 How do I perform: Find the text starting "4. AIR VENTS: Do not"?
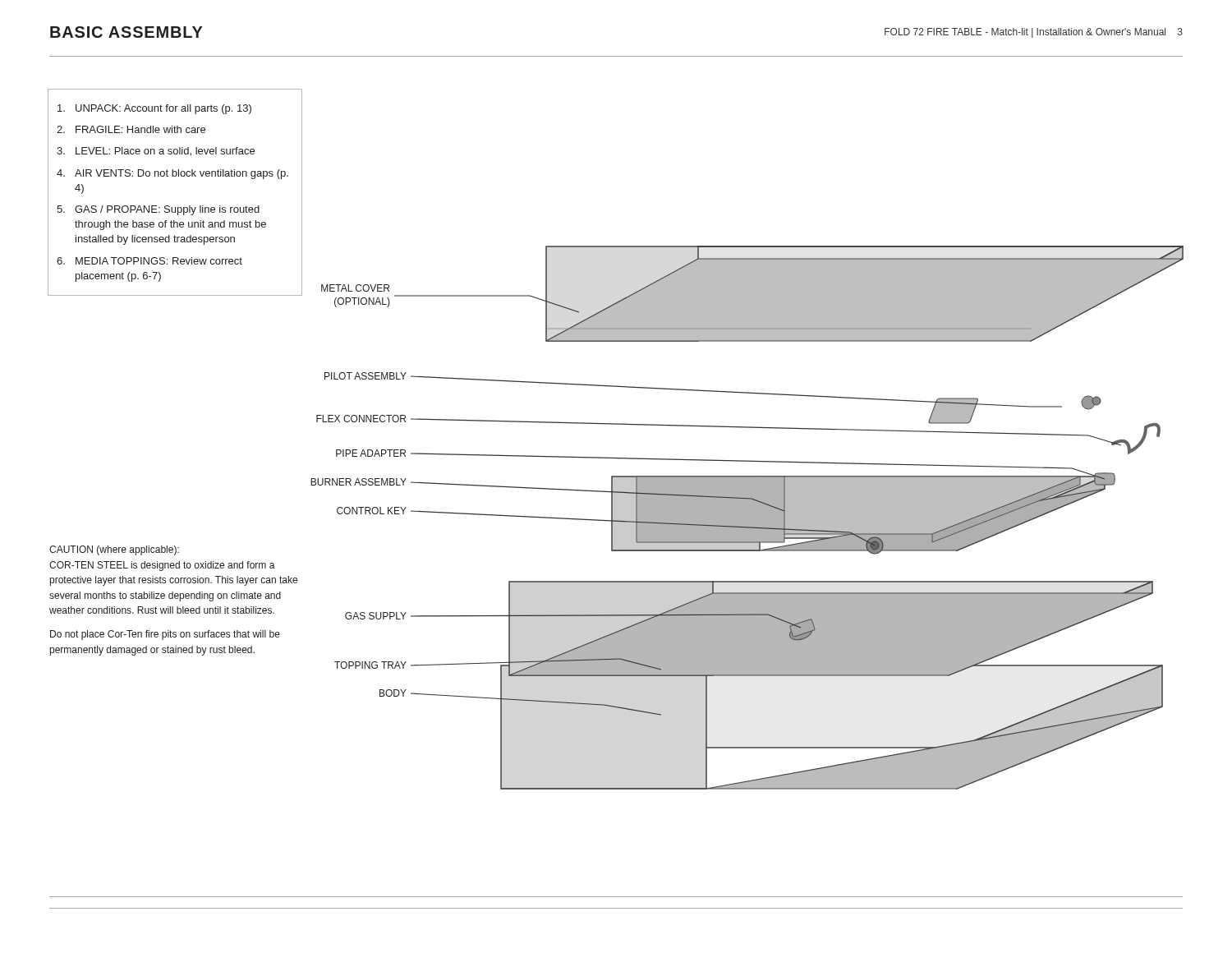(x=173, y=181)
